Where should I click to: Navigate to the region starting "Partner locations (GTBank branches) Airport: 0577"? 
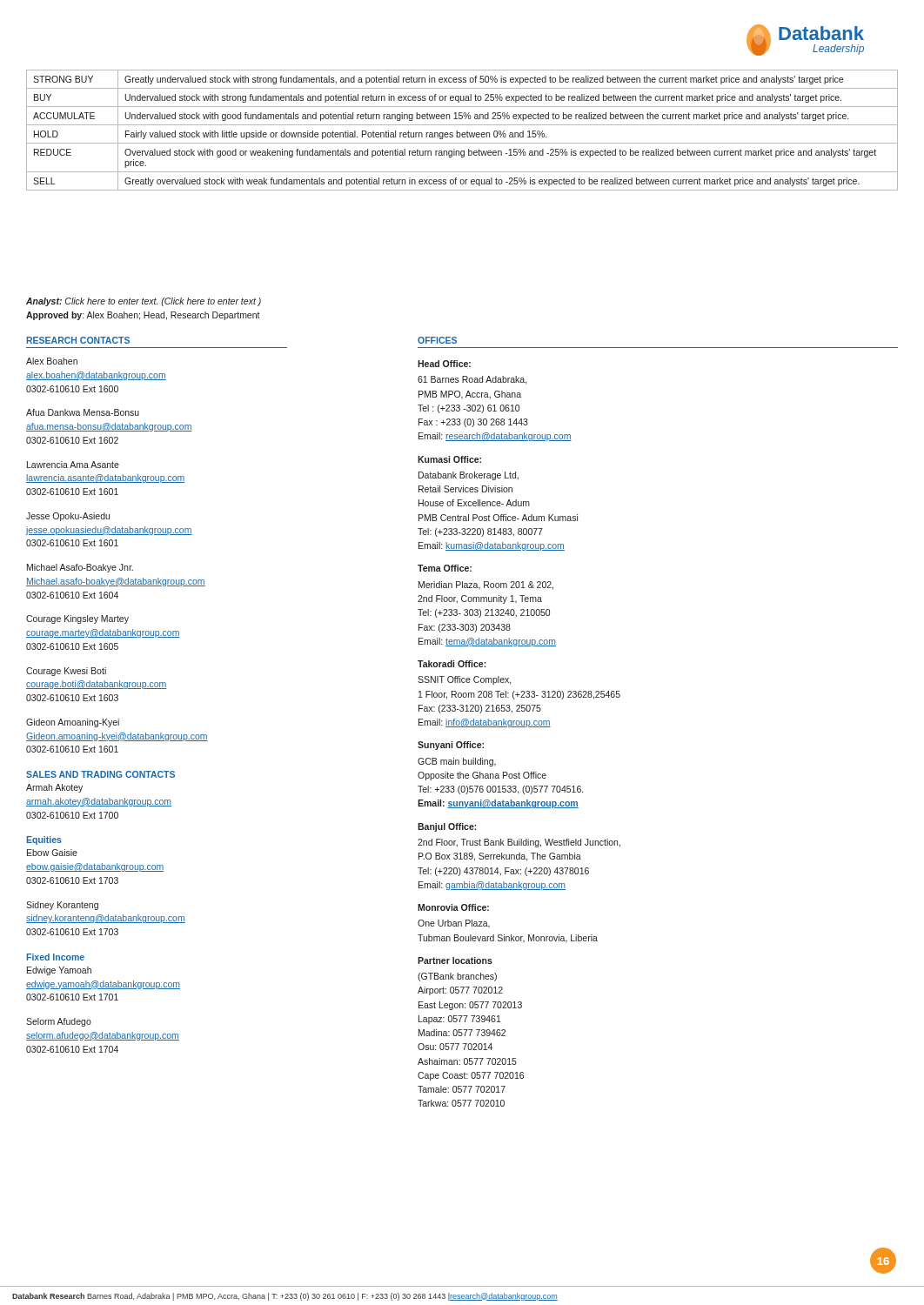click(455, 960)
